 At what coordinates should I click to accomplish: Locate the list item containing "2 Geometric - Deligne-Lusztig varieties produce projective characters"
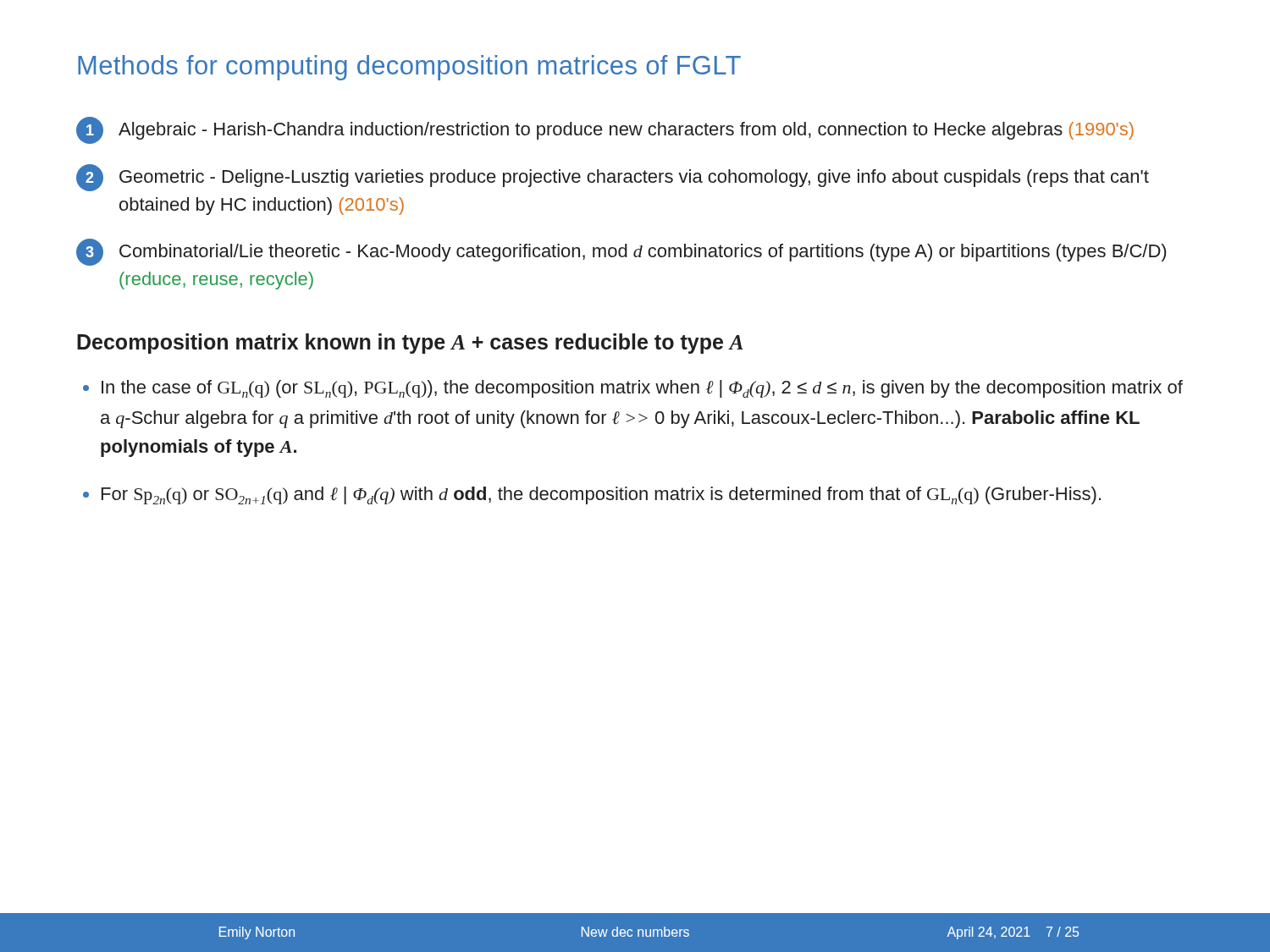tap(635, 190)
